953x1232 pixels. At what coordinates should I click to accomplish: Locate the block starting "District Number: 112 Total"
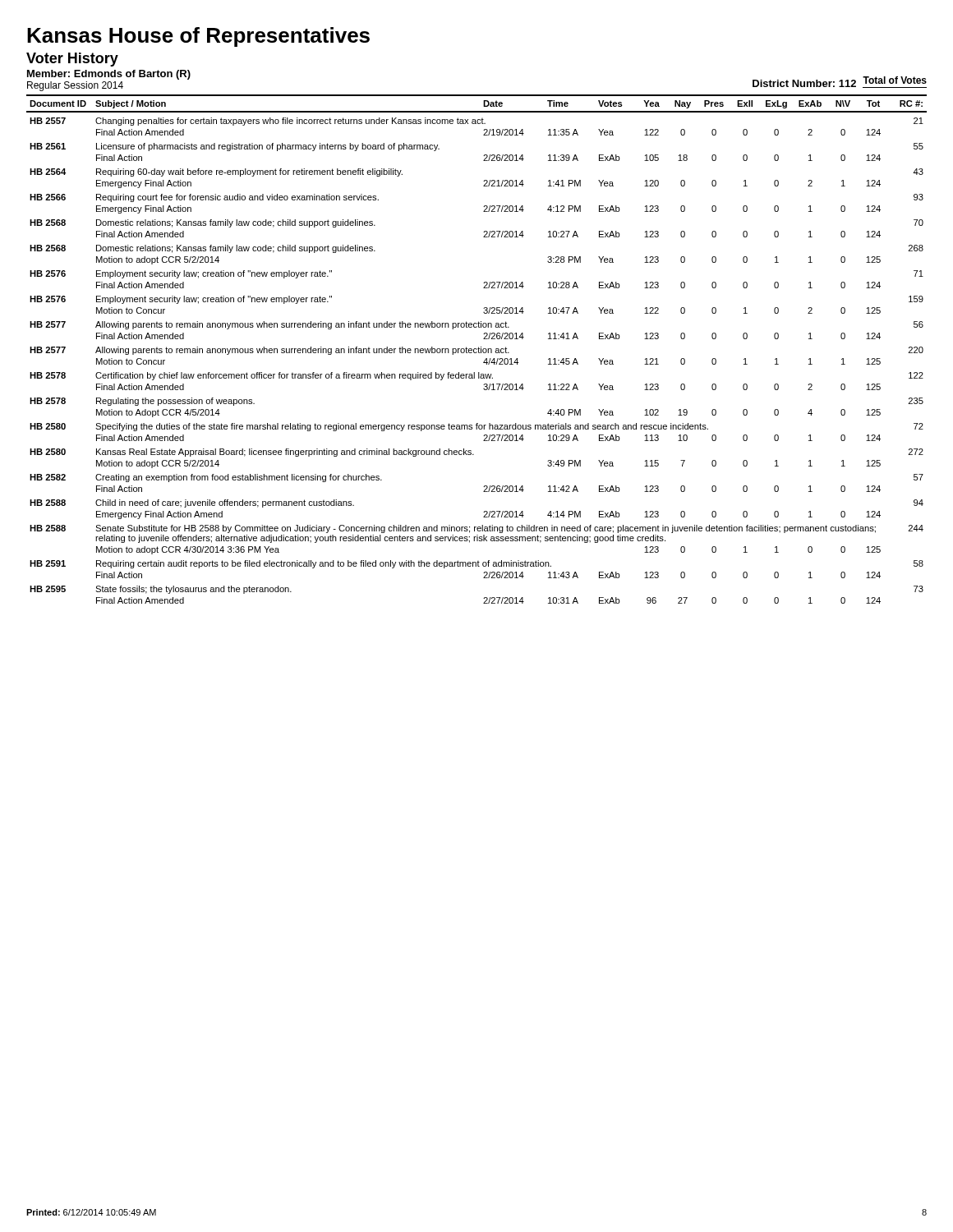pyautogui.click(x=839, y=83)
